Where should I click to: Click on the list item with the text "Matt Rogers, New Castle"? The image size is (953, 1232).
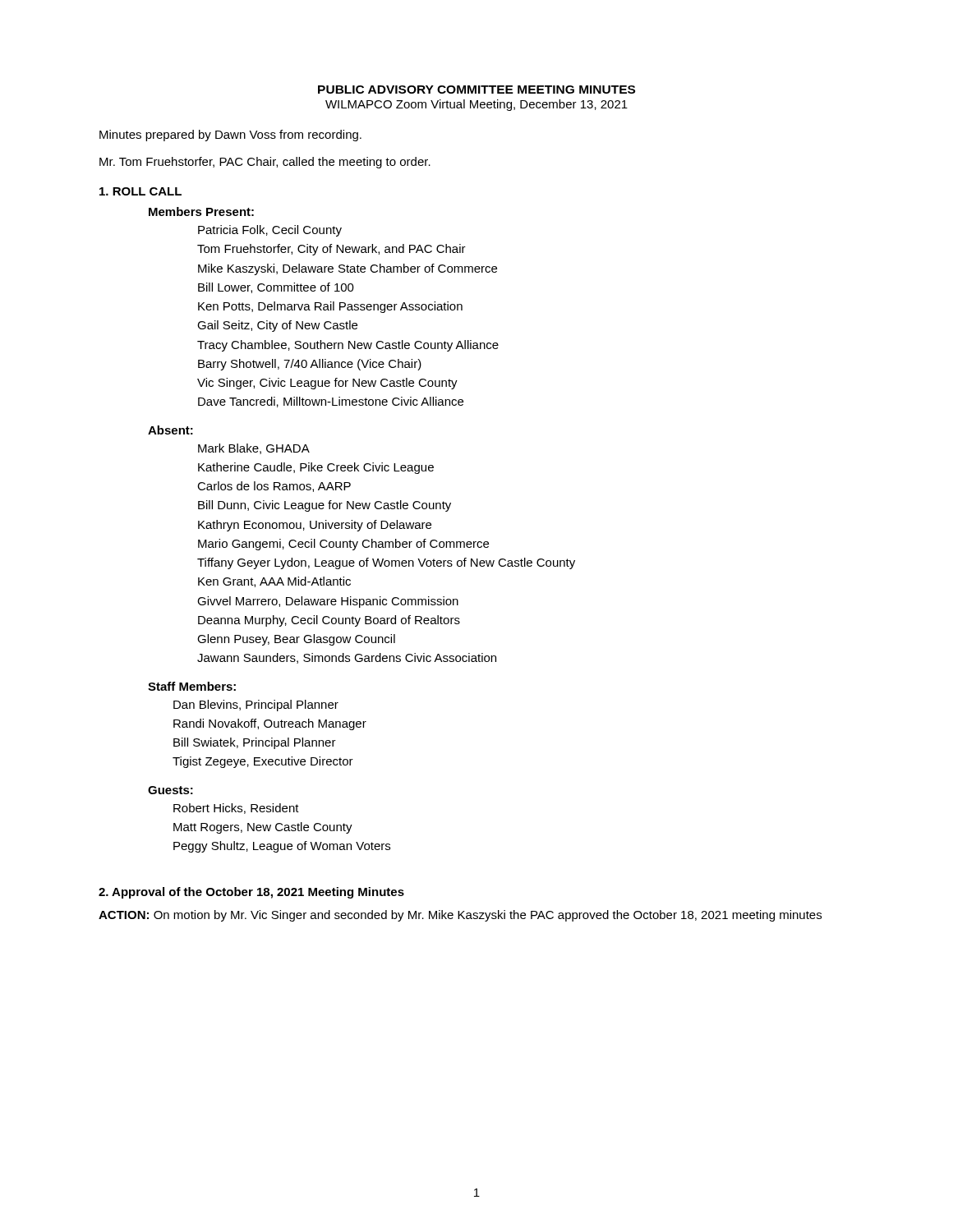click(x=262, y=826)
